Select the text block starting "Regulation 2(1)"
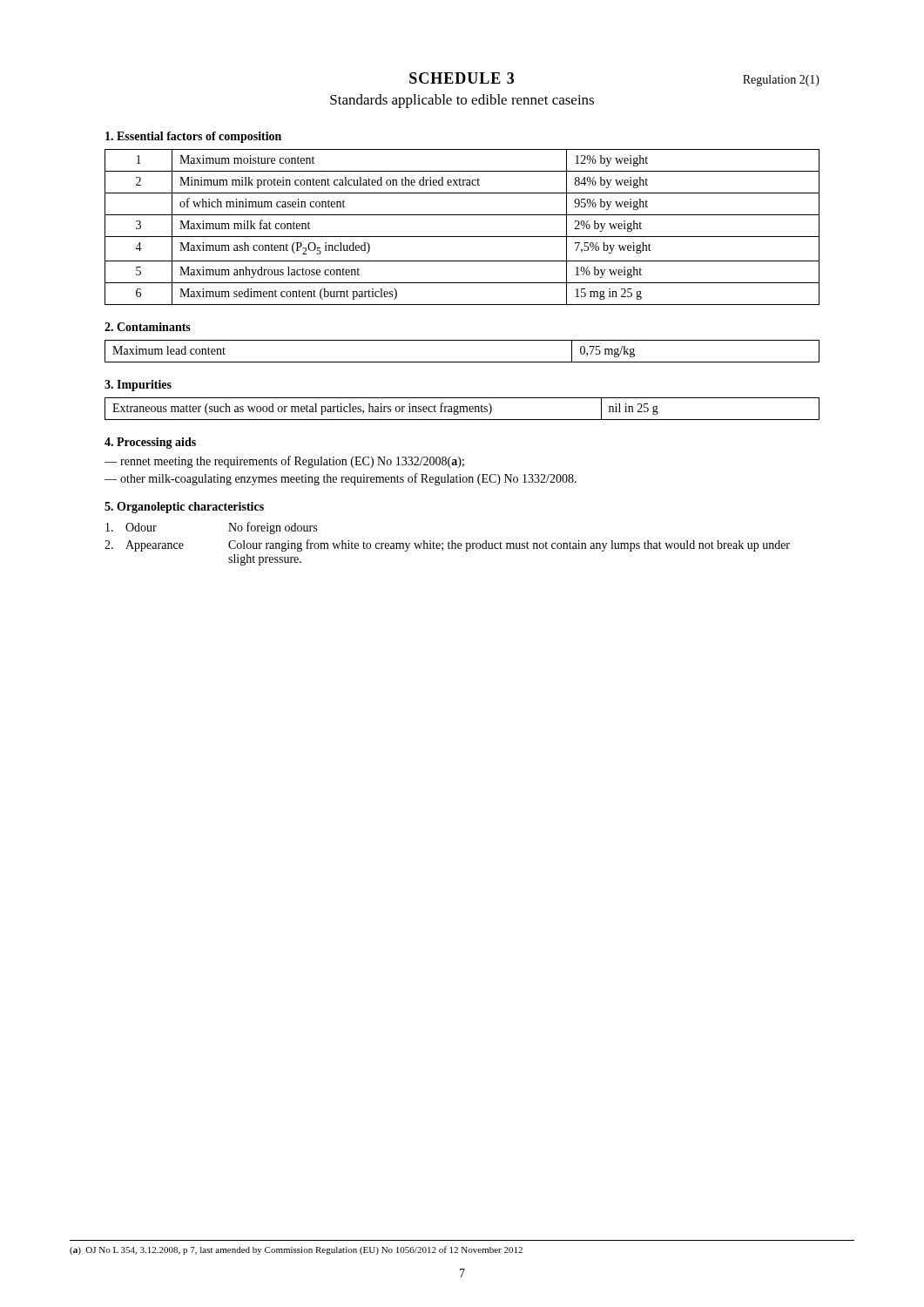This screenshot has width=924, height=1307. click(781, 80)
